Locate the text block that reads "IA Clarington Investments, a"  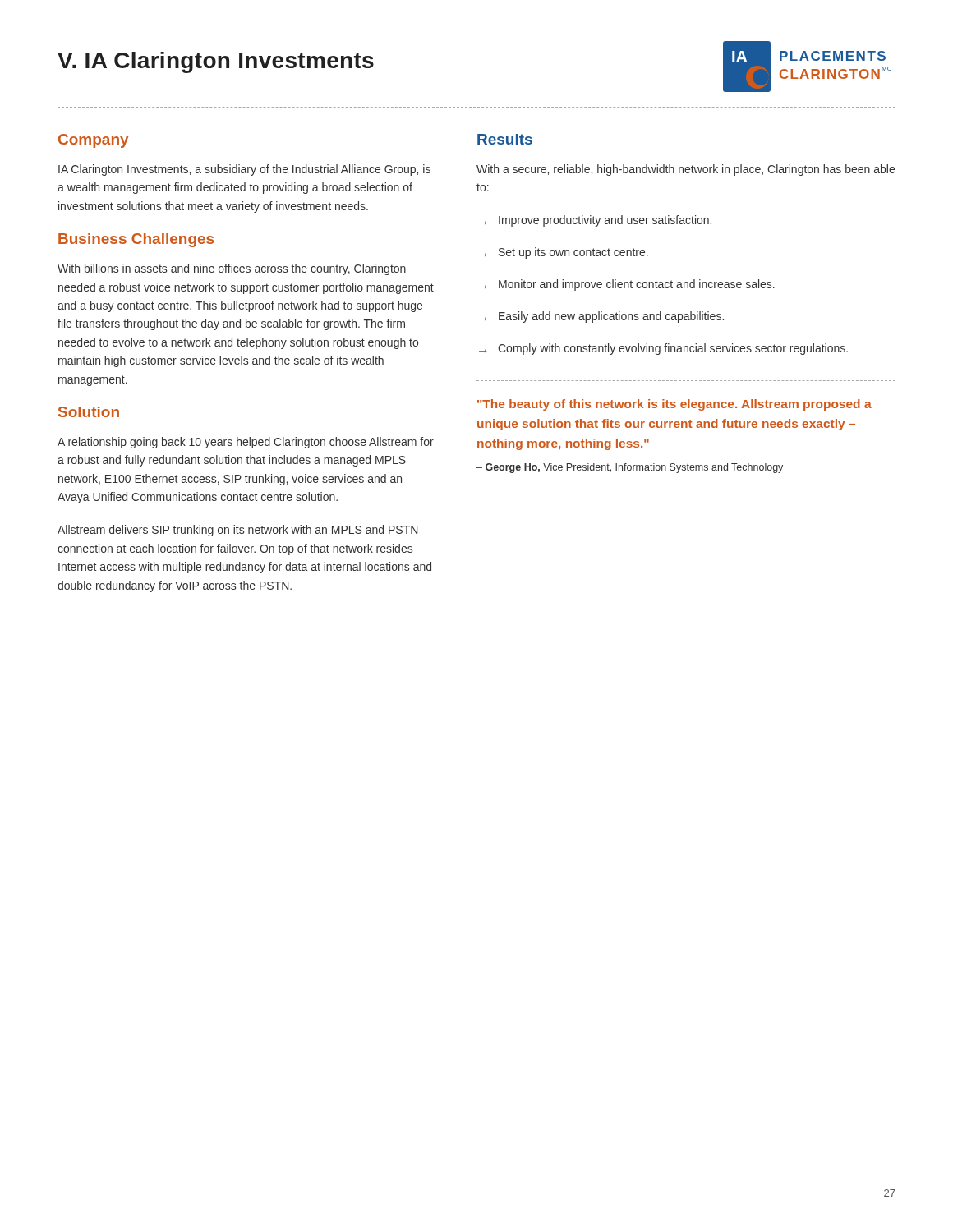point(244,188)
